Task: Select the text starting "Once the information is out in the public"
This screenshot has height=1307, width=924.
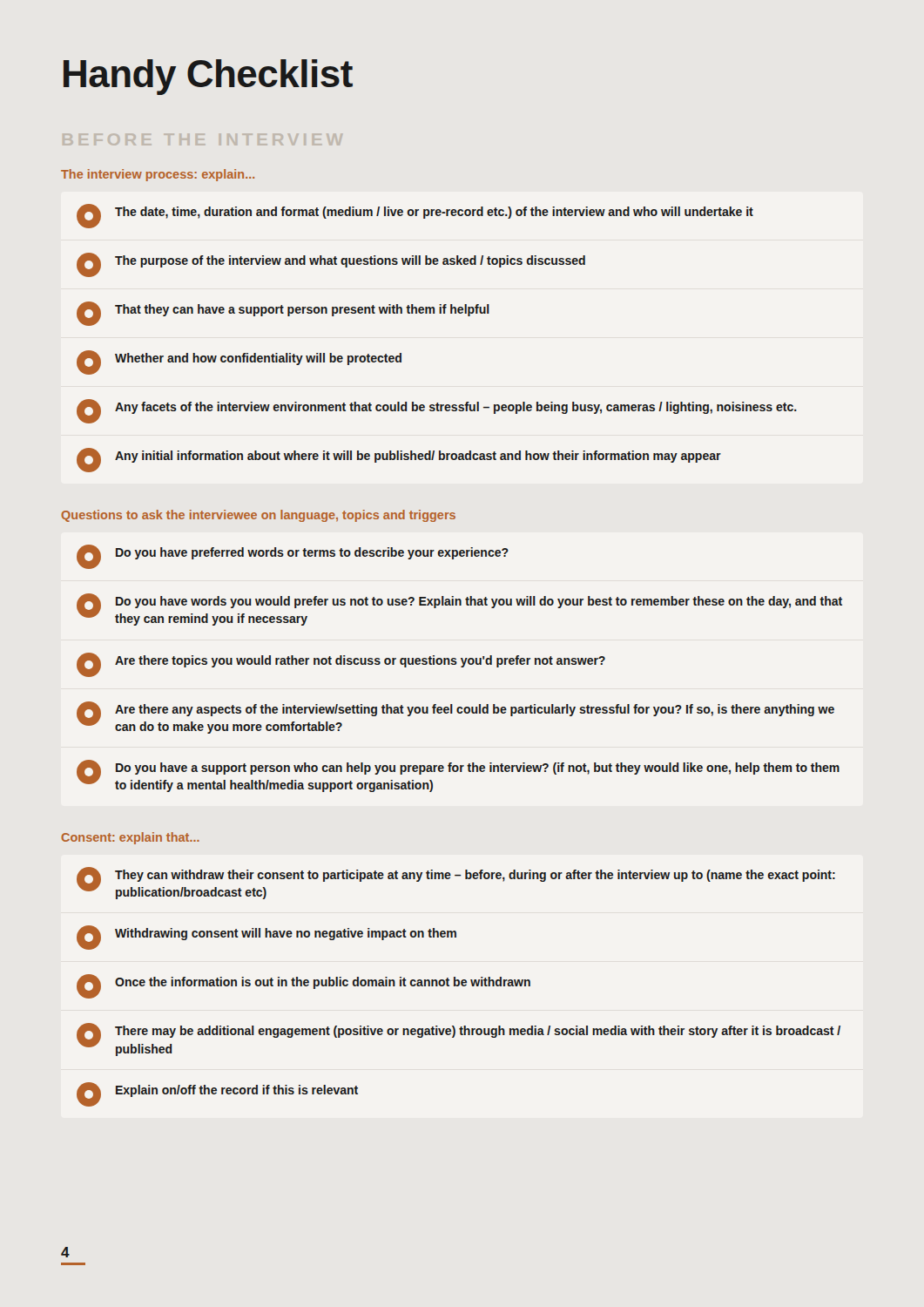Action: click(x=304, y=986)
